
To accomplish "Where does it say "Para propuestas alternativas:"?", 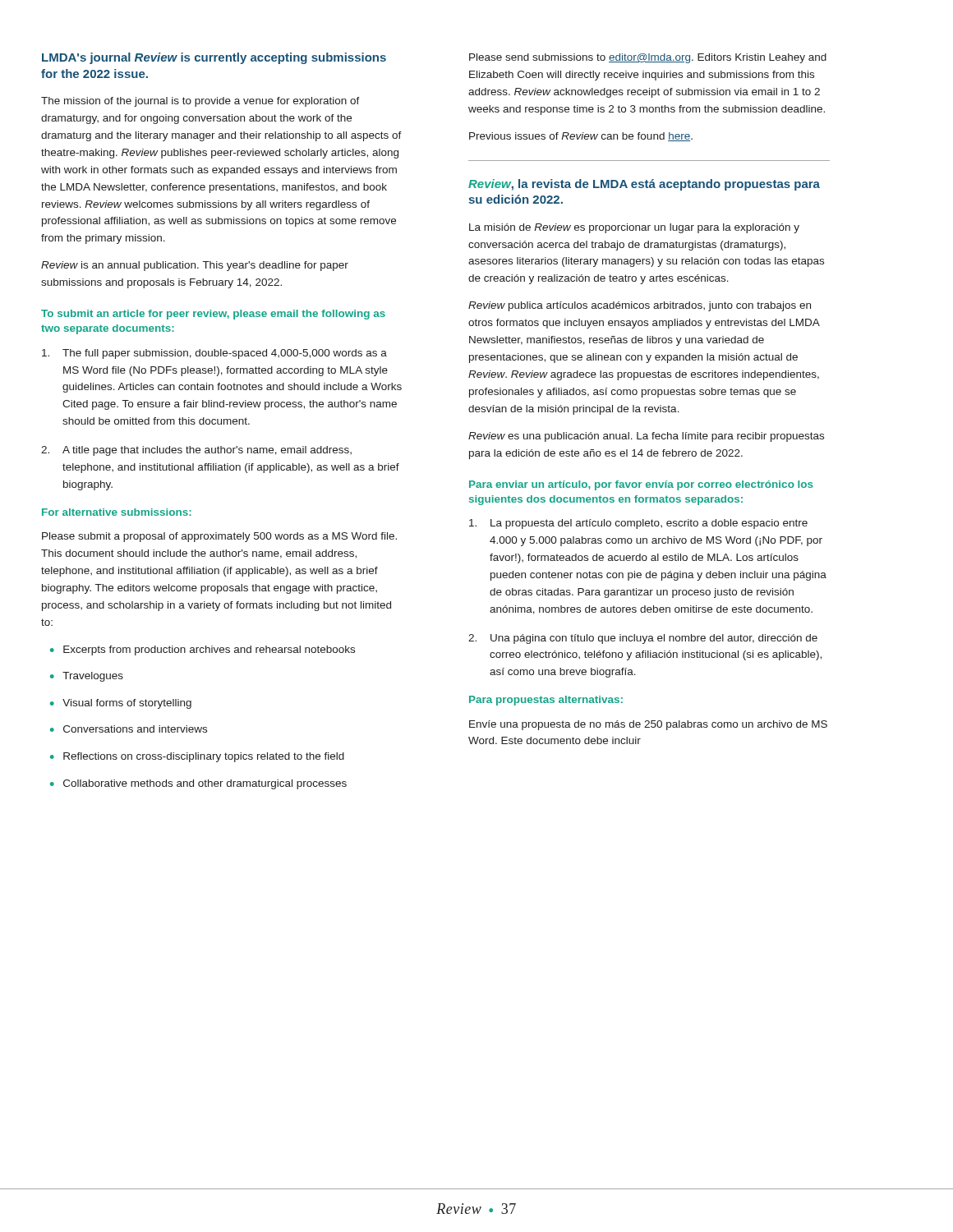I will pos(546,701).
